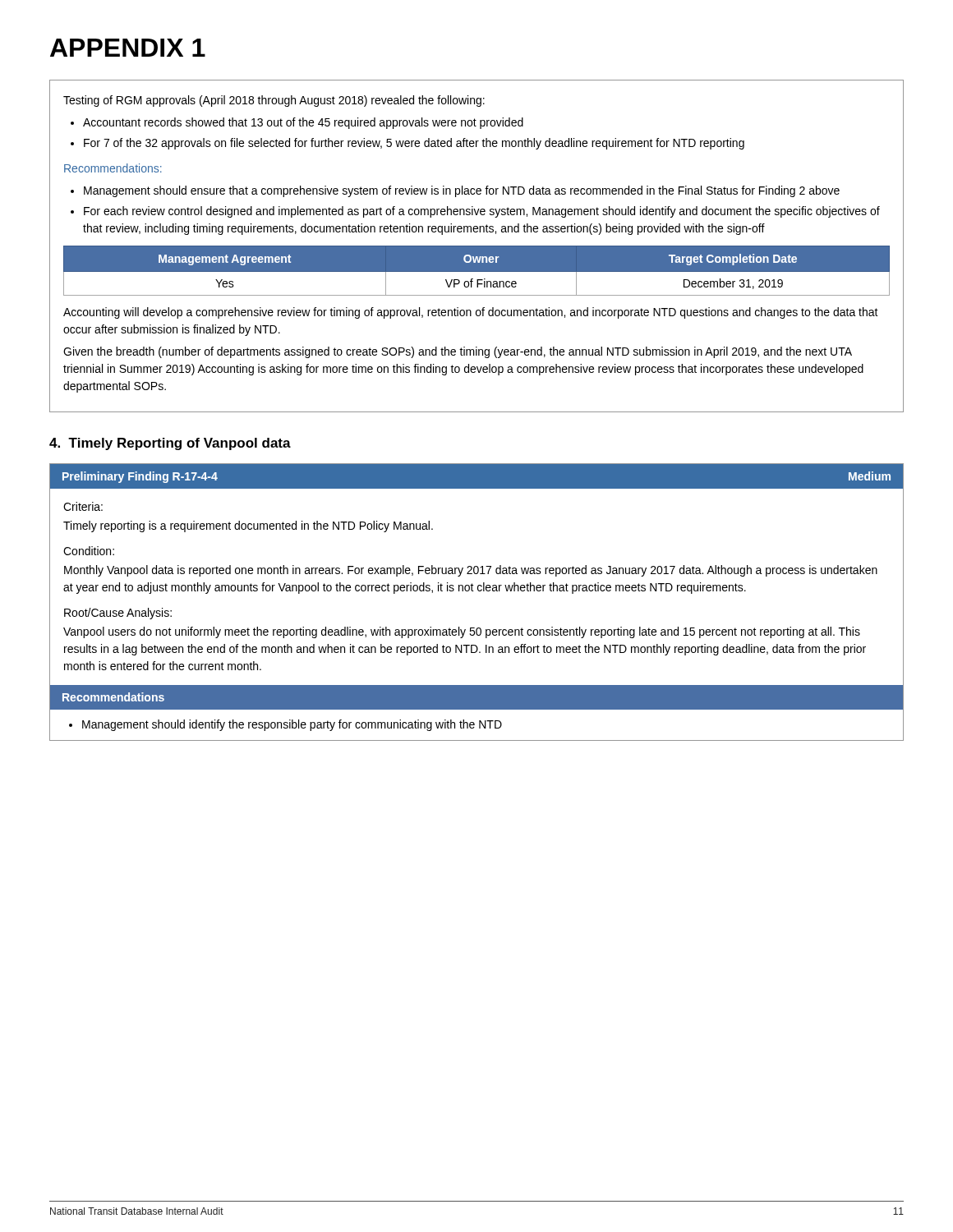
Task: Select the region starting "For each review"
Action: click(481, 220)
